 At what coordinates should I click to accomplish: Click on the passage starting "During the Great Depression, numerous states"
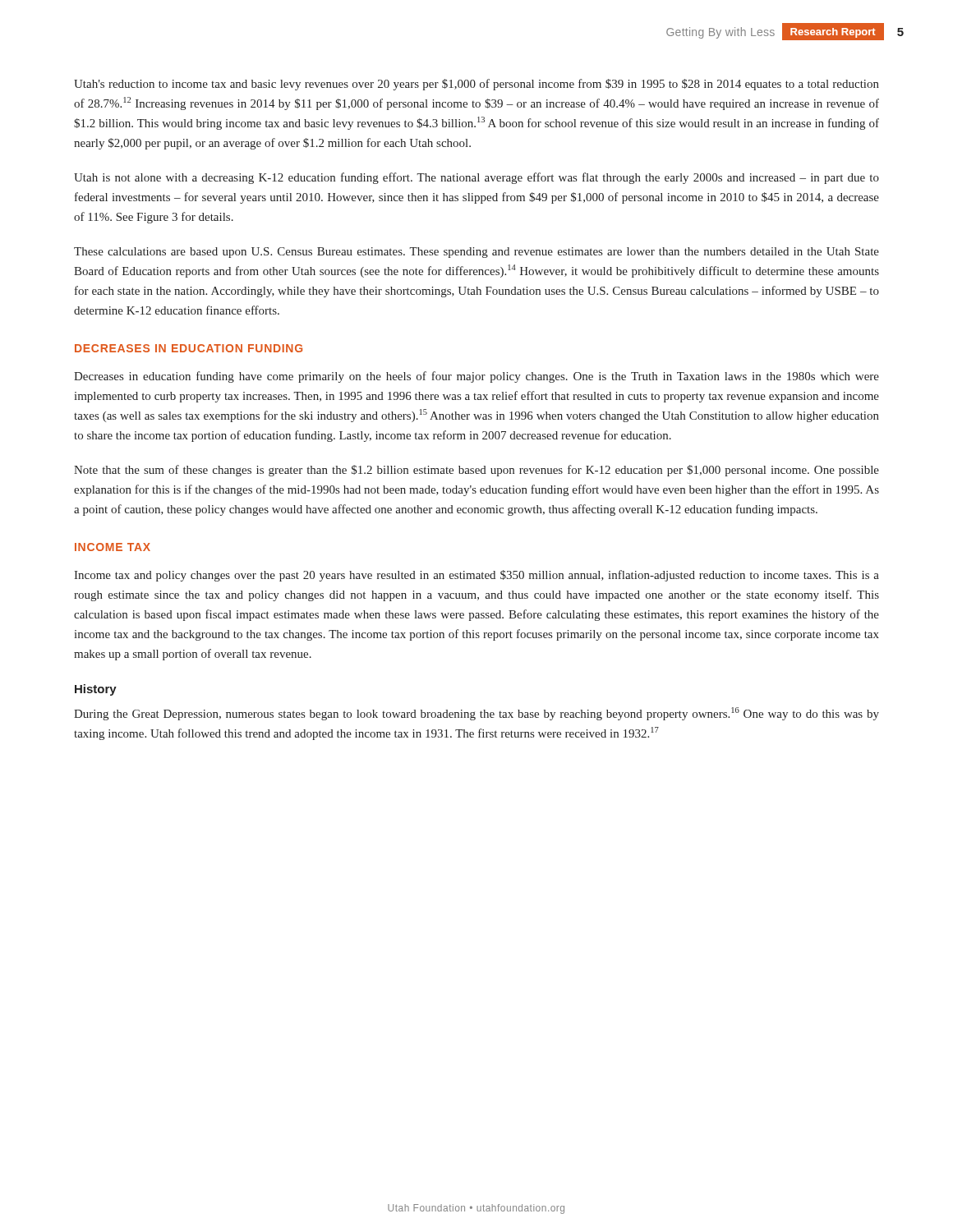[x=476, y=723]
